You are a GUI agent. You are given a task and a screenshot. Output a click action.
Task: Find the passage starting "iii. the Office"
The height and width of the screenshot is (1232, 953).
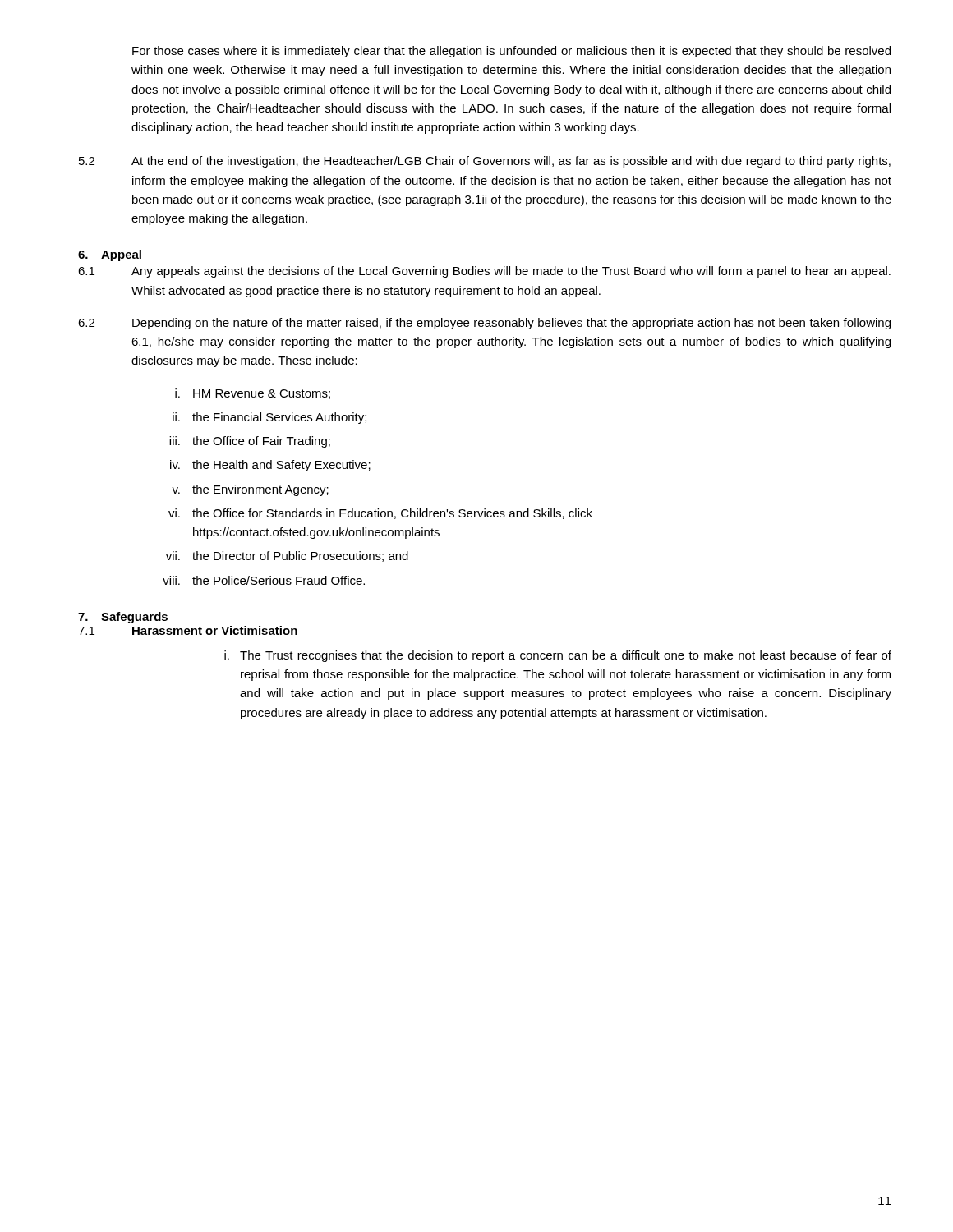[250, 442]
